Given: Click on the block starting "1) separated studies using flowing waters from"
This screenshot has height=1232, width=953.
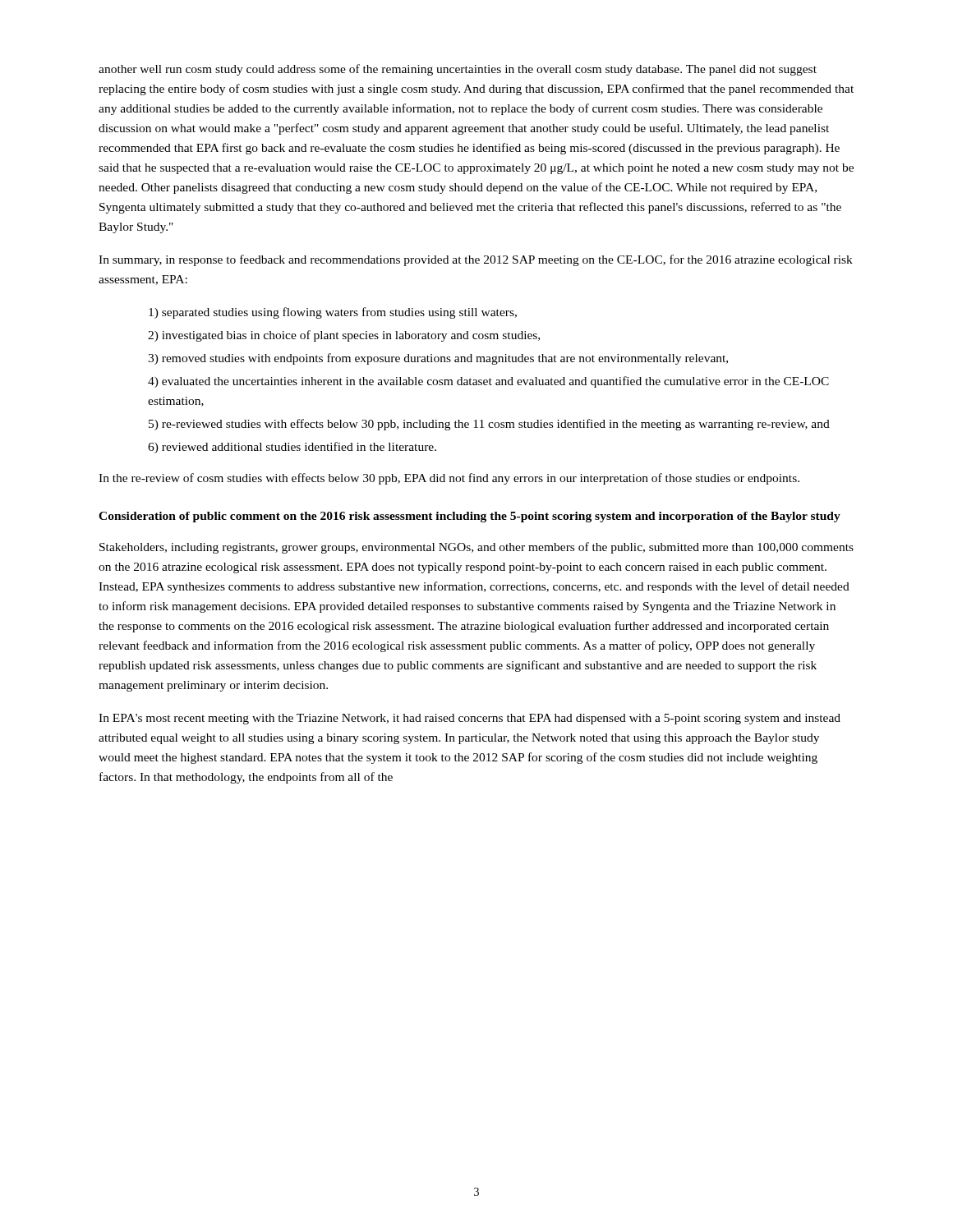Looking at the screenshot, I should pyautogui.click(x=333, y=312).
